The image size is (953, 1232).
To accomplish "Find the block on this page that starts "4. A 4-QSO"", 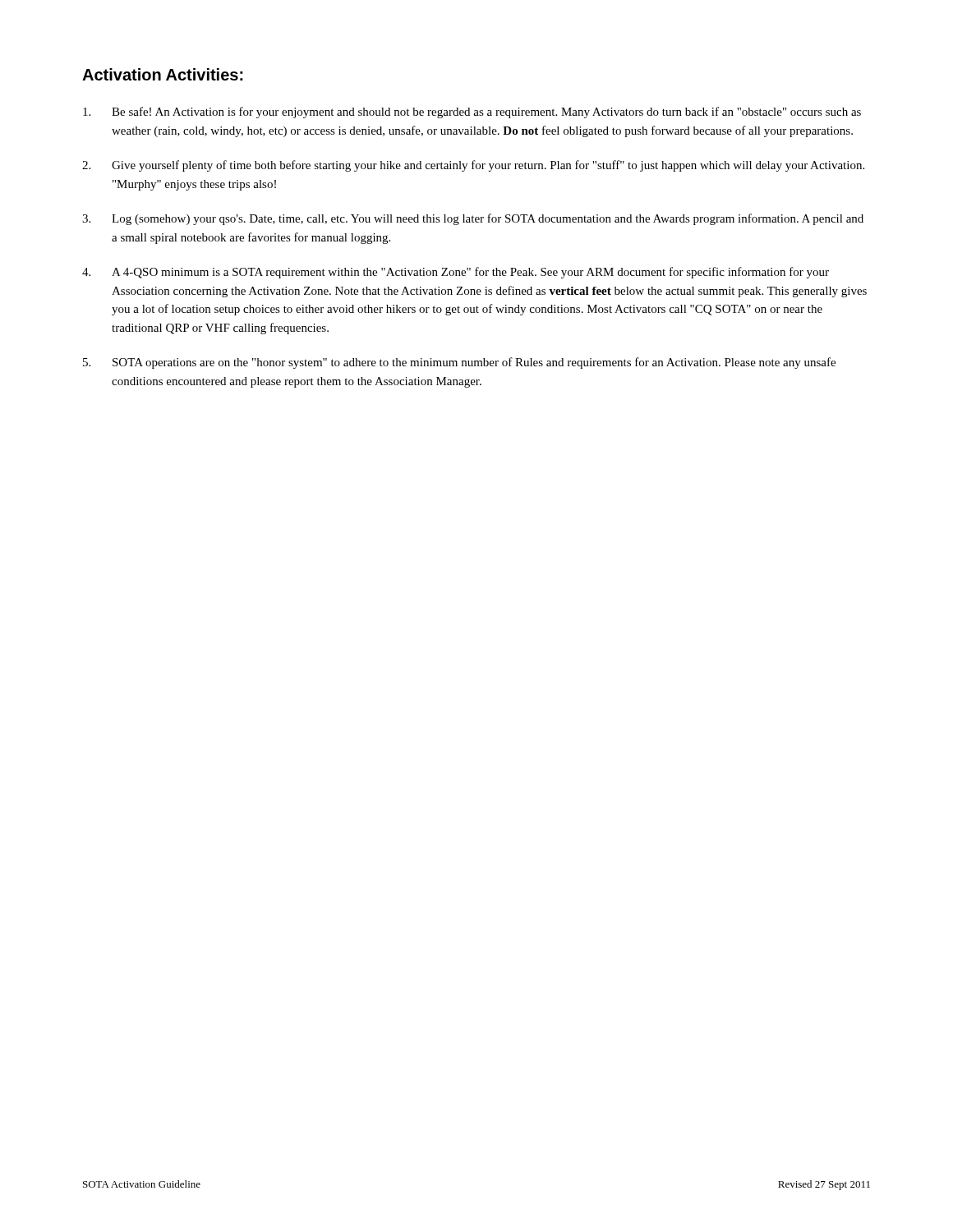I will (x=476, y=300).
